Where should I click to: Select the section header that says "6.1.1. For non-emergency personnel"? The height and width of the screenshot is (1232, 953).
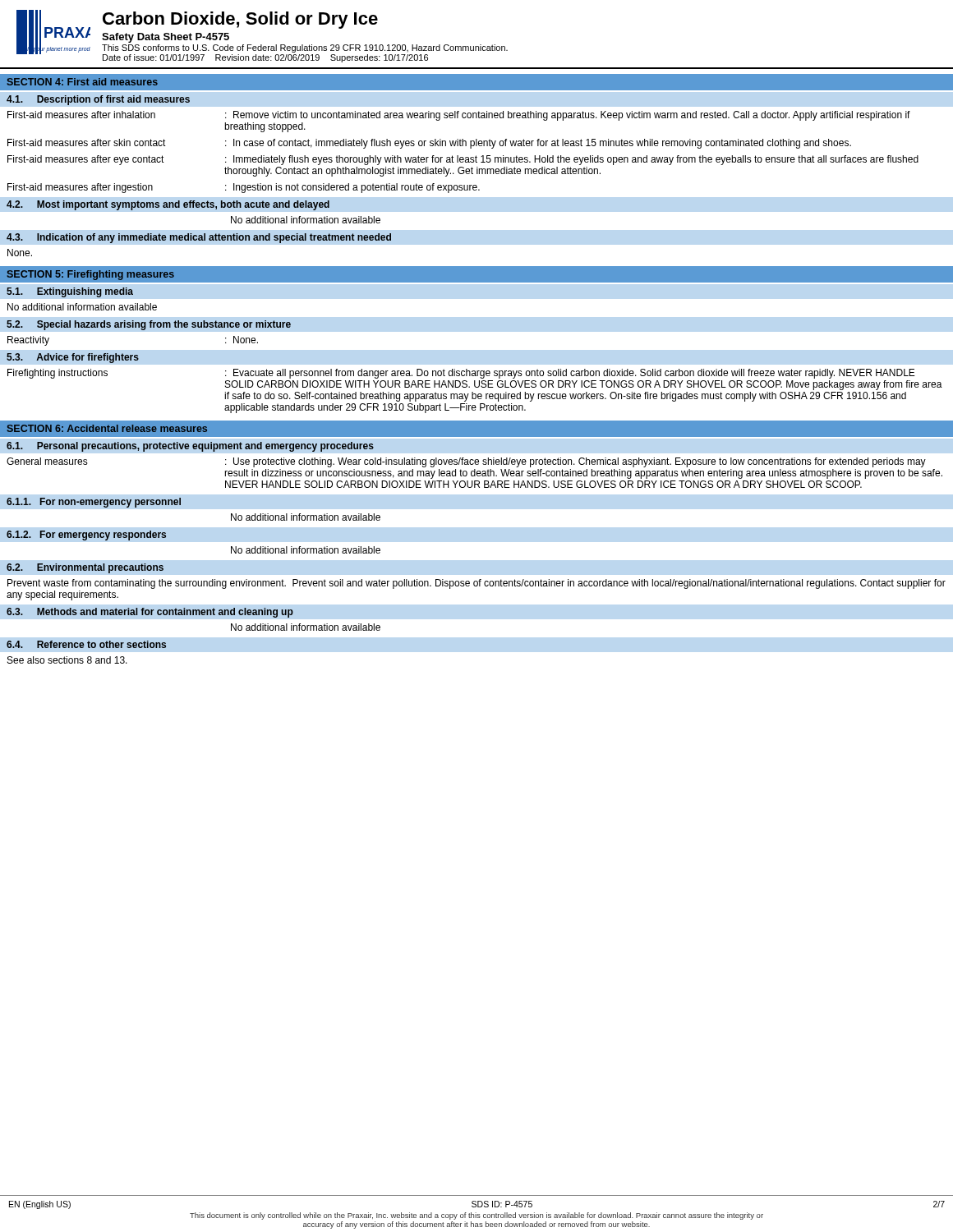point(94,502)
